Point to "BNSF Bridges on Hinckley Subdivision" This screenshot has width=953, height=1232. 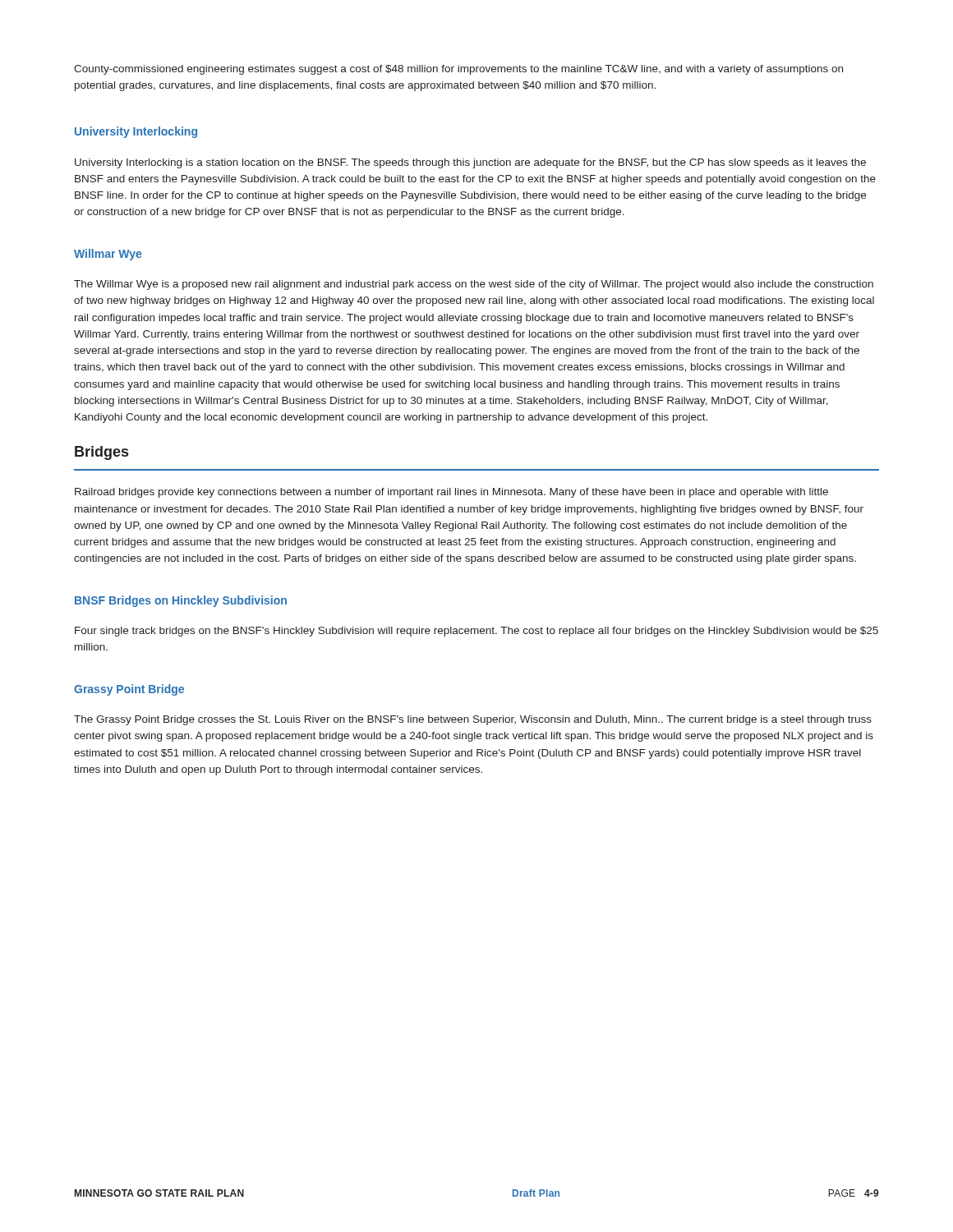[x=181, y=600]
